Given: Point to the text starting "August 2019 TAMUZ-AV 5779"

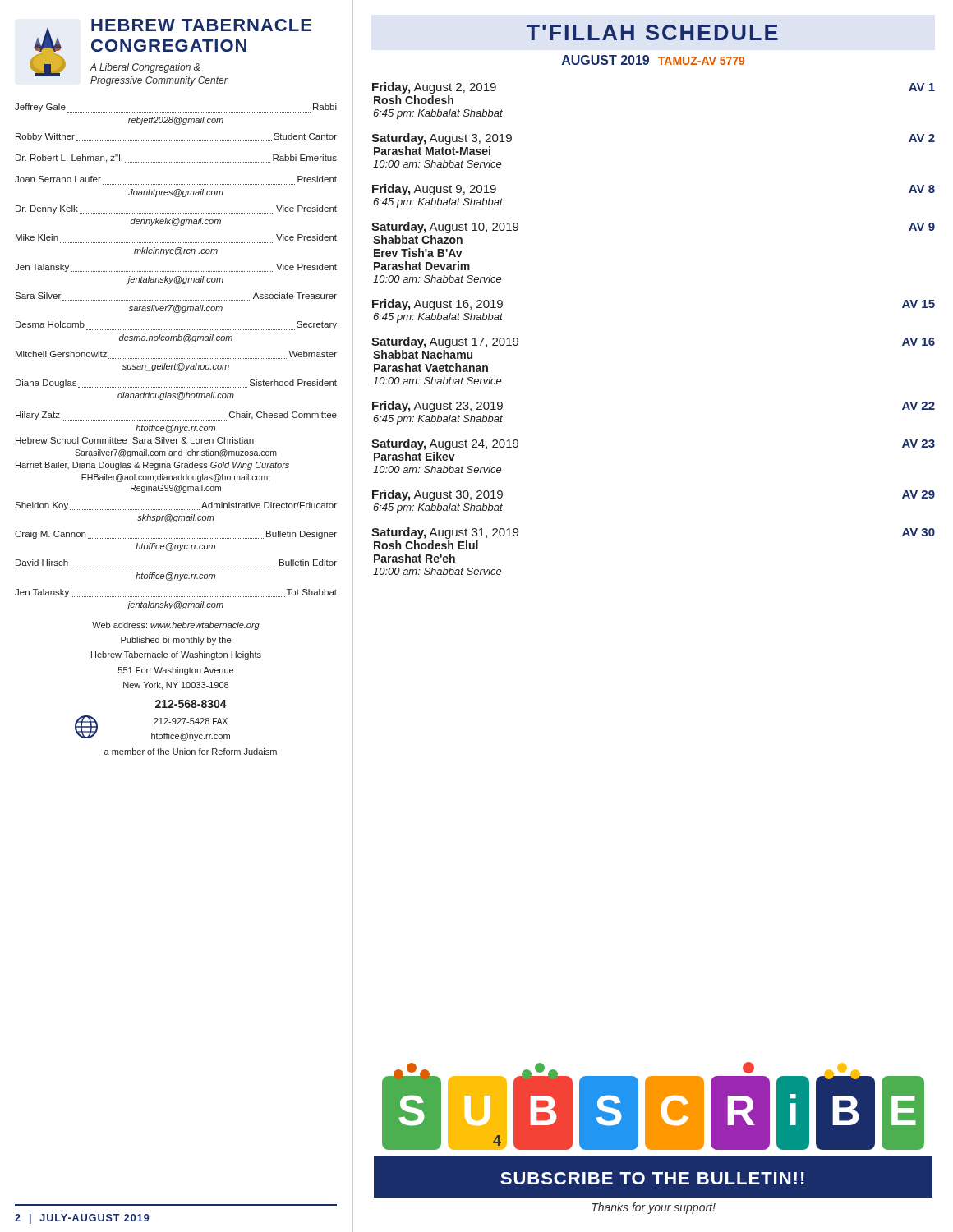Looking at the screenshot, I should pos(653,61).
